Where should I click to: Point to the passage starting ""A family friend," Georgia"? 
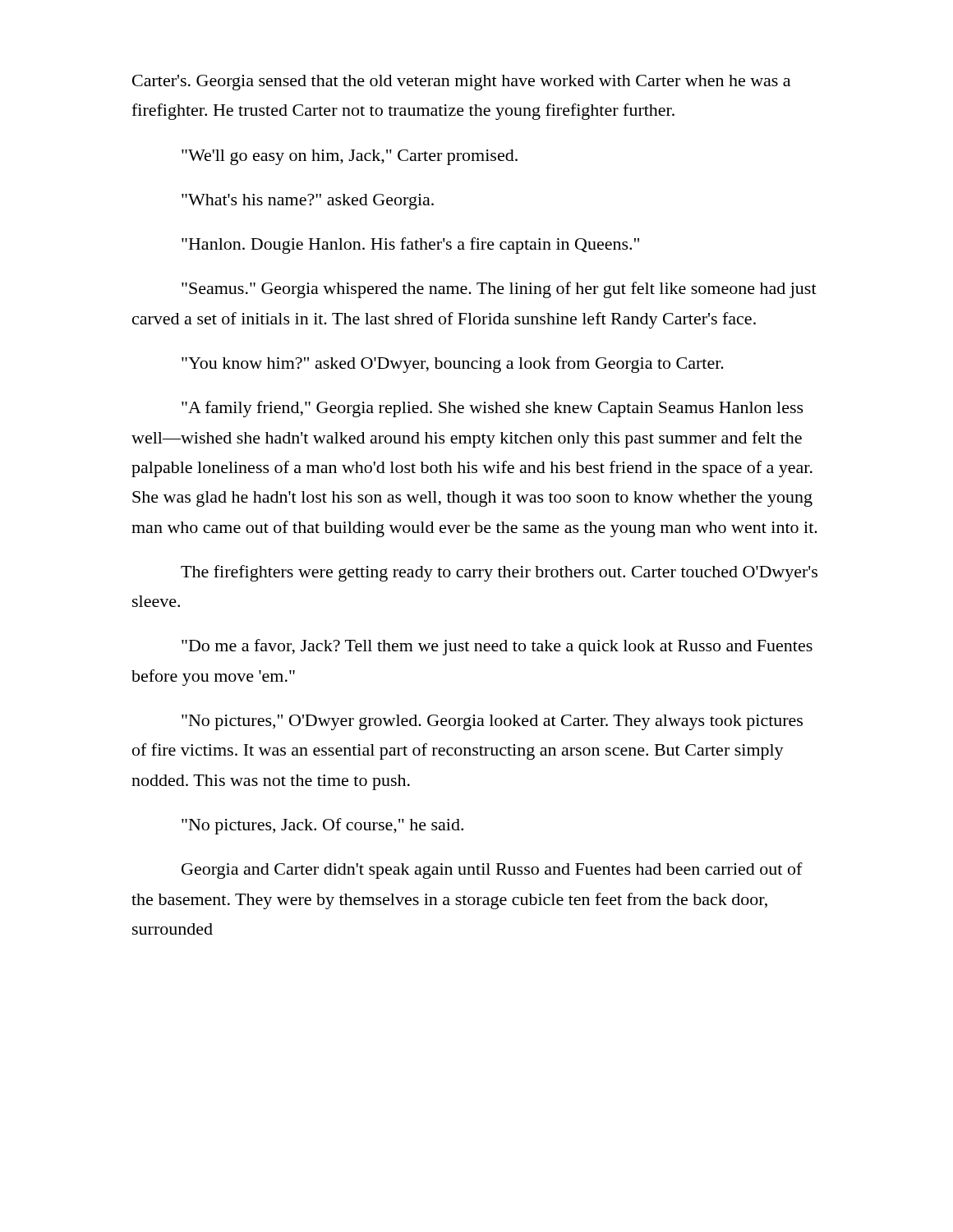point(476,467)
